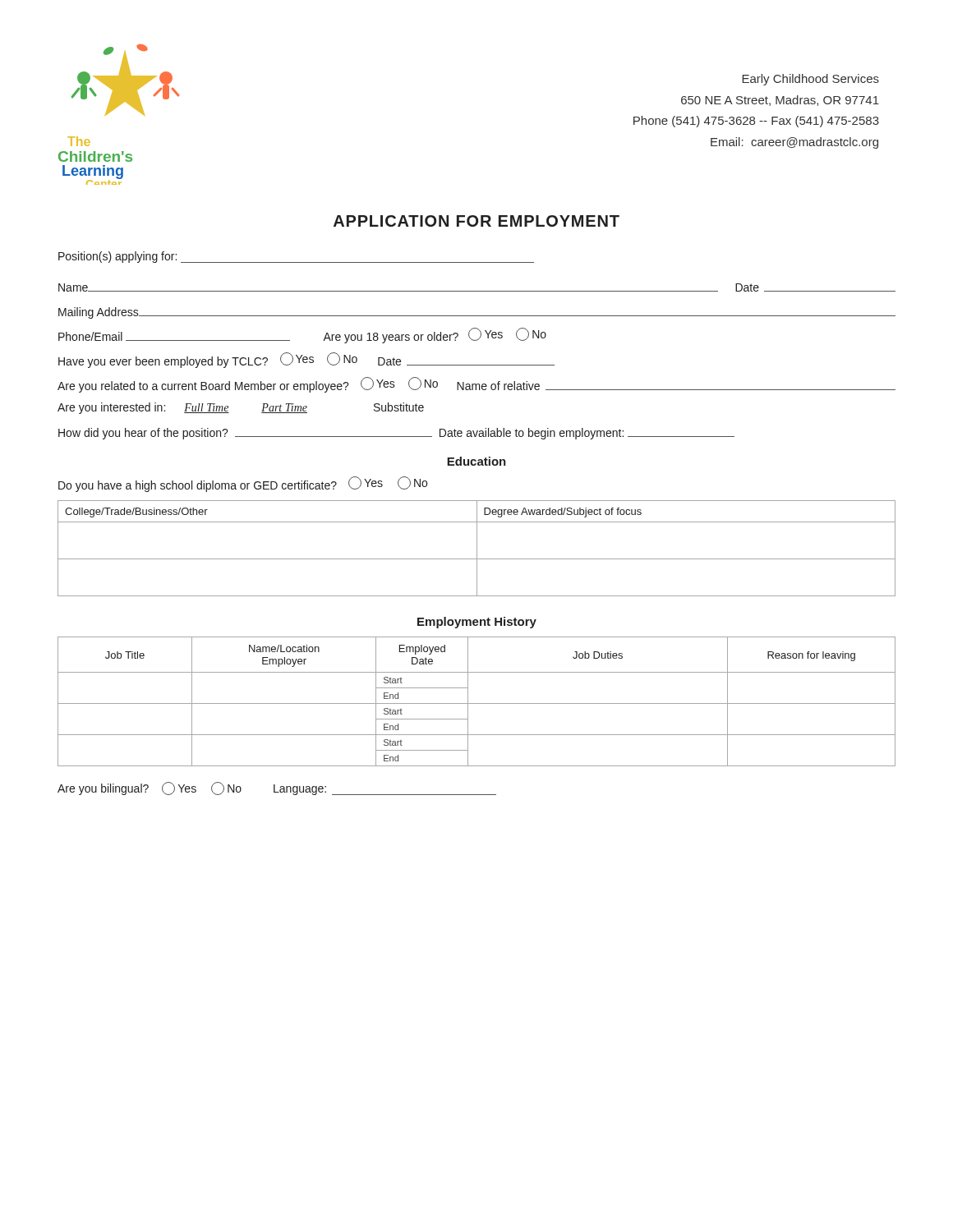Viewport: 953px width, 1232px height.
Task: Click on the table containing "Name/Location Employer"
Action: [x=476, y=701]
